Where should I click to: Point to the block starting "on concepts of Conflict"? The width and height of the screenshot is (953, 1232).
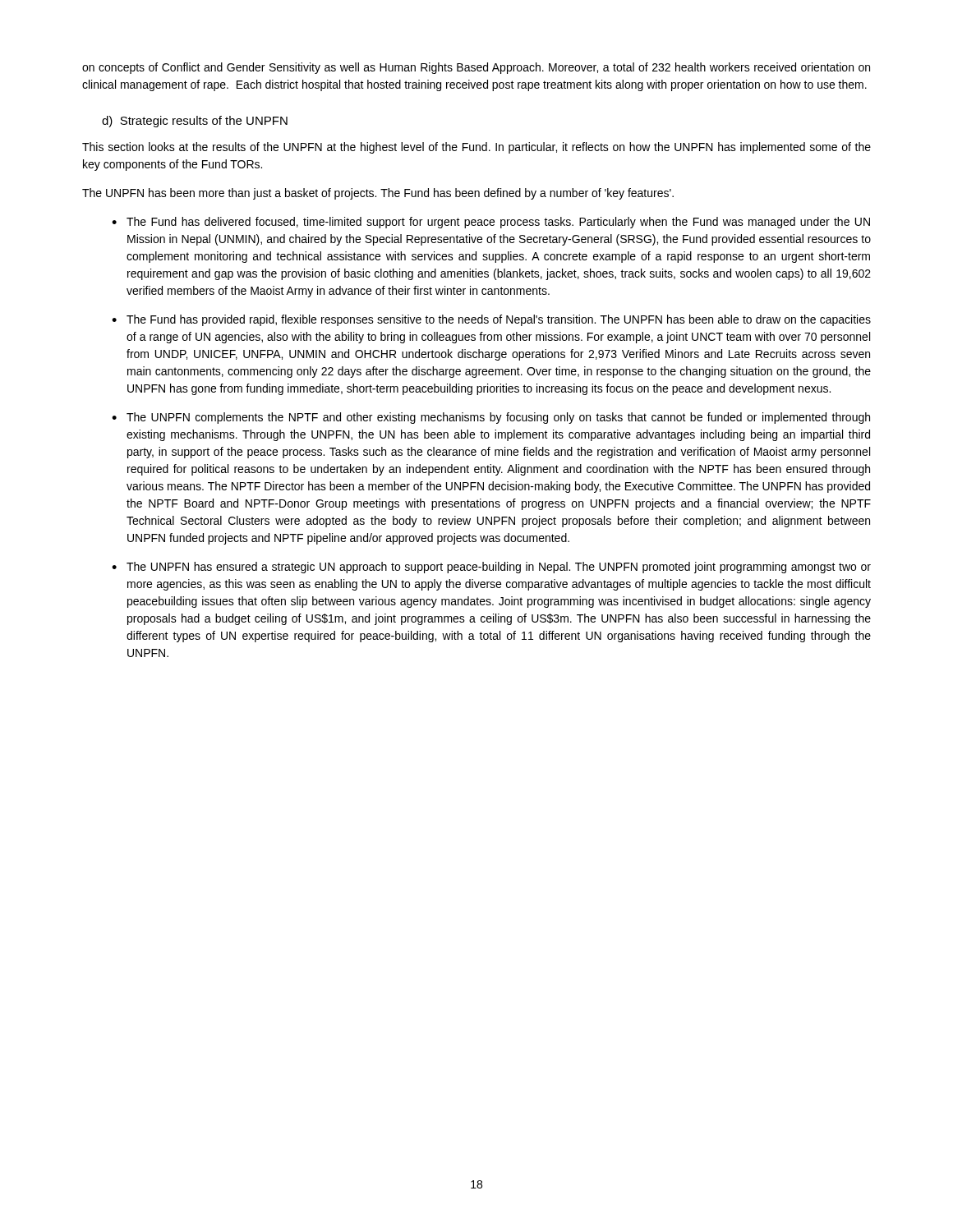pyautogui.click(x=476, y=76)
